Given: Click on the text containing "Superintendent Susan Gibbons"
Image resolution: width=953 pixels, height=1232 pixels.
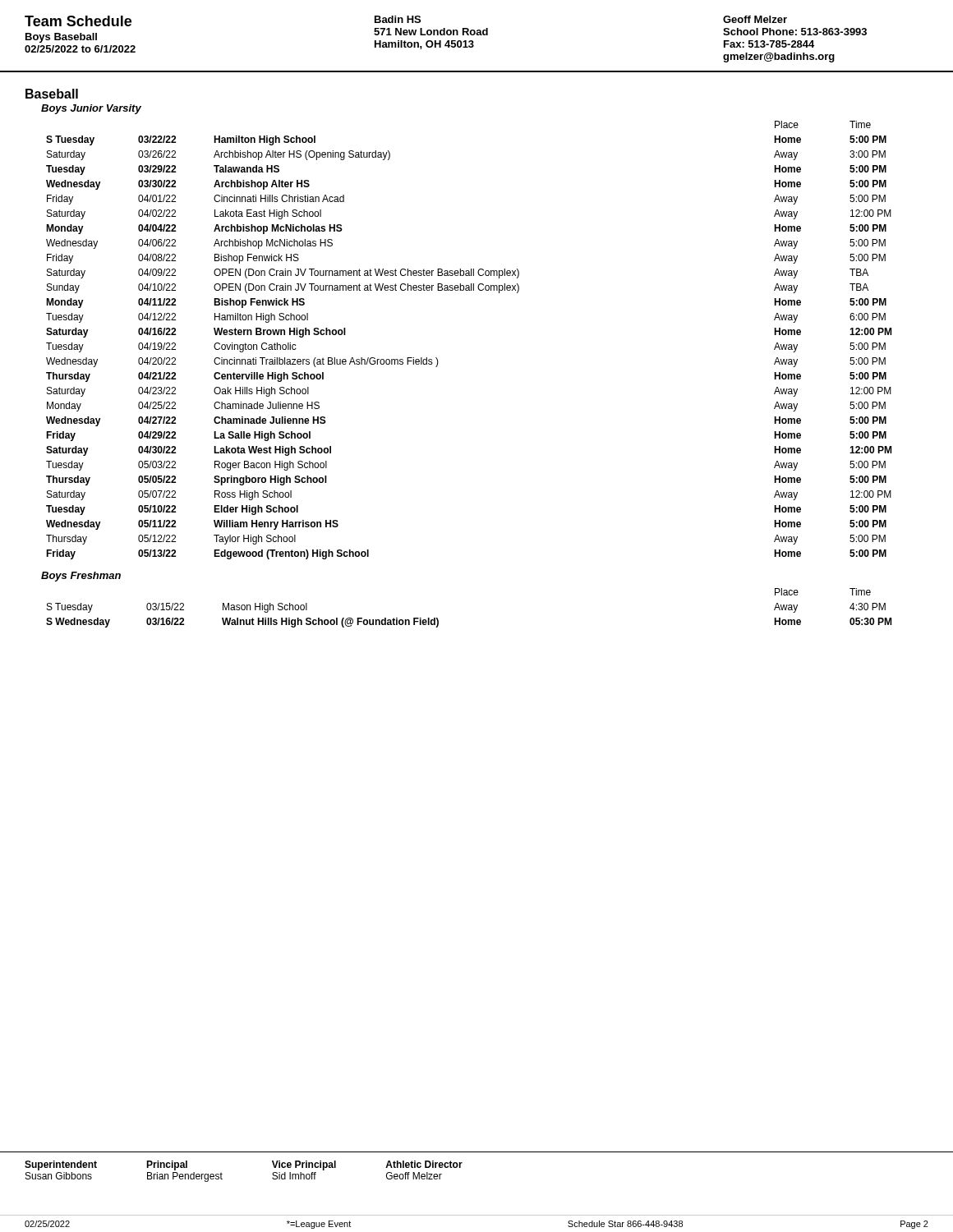Looking at the screenshot, I should (61, 1170).
